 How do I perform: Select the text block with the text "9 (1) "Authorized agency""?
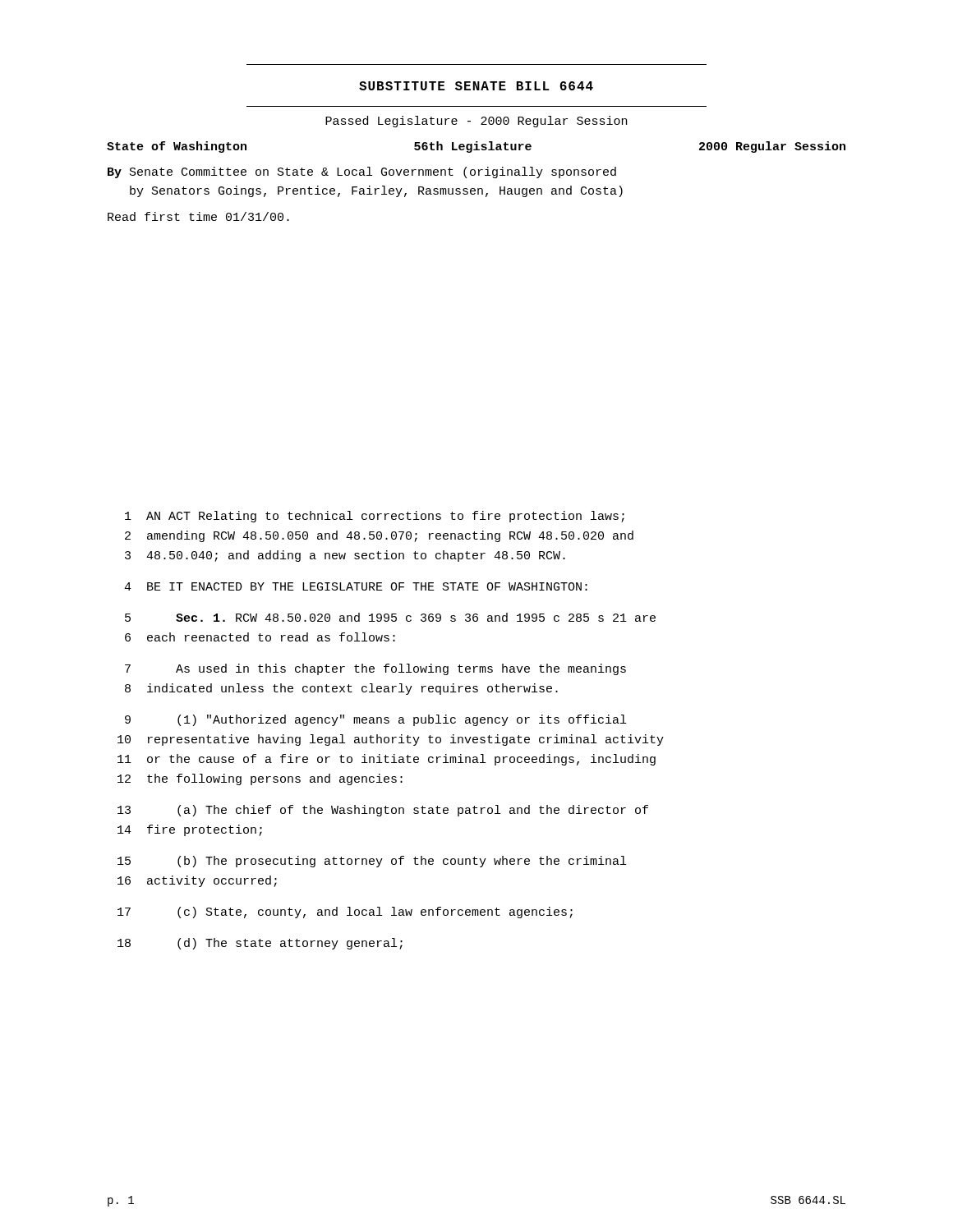(476, 750)
